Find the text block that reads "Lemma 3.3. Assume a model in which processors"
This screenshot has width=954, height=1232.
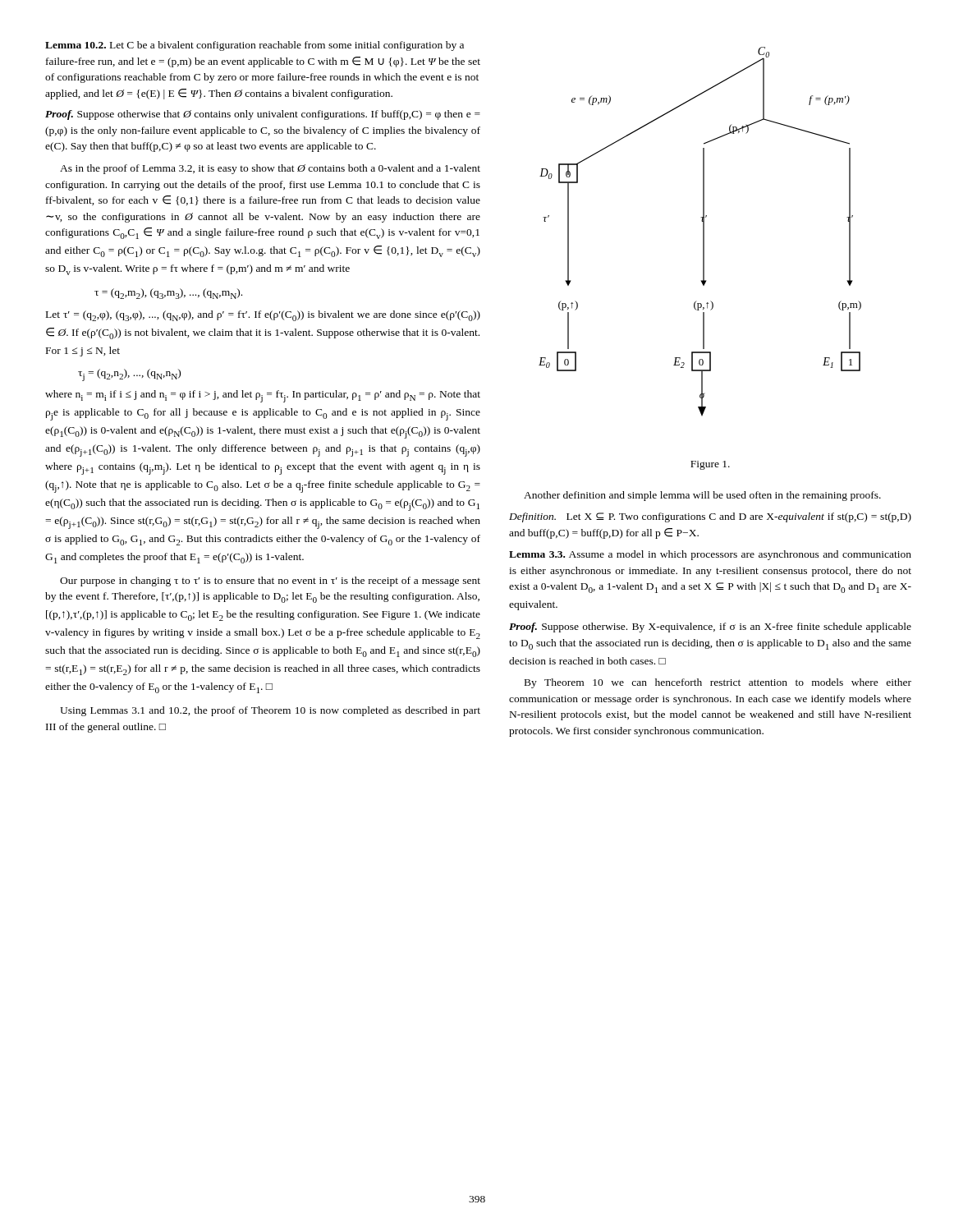pos(710,579)
